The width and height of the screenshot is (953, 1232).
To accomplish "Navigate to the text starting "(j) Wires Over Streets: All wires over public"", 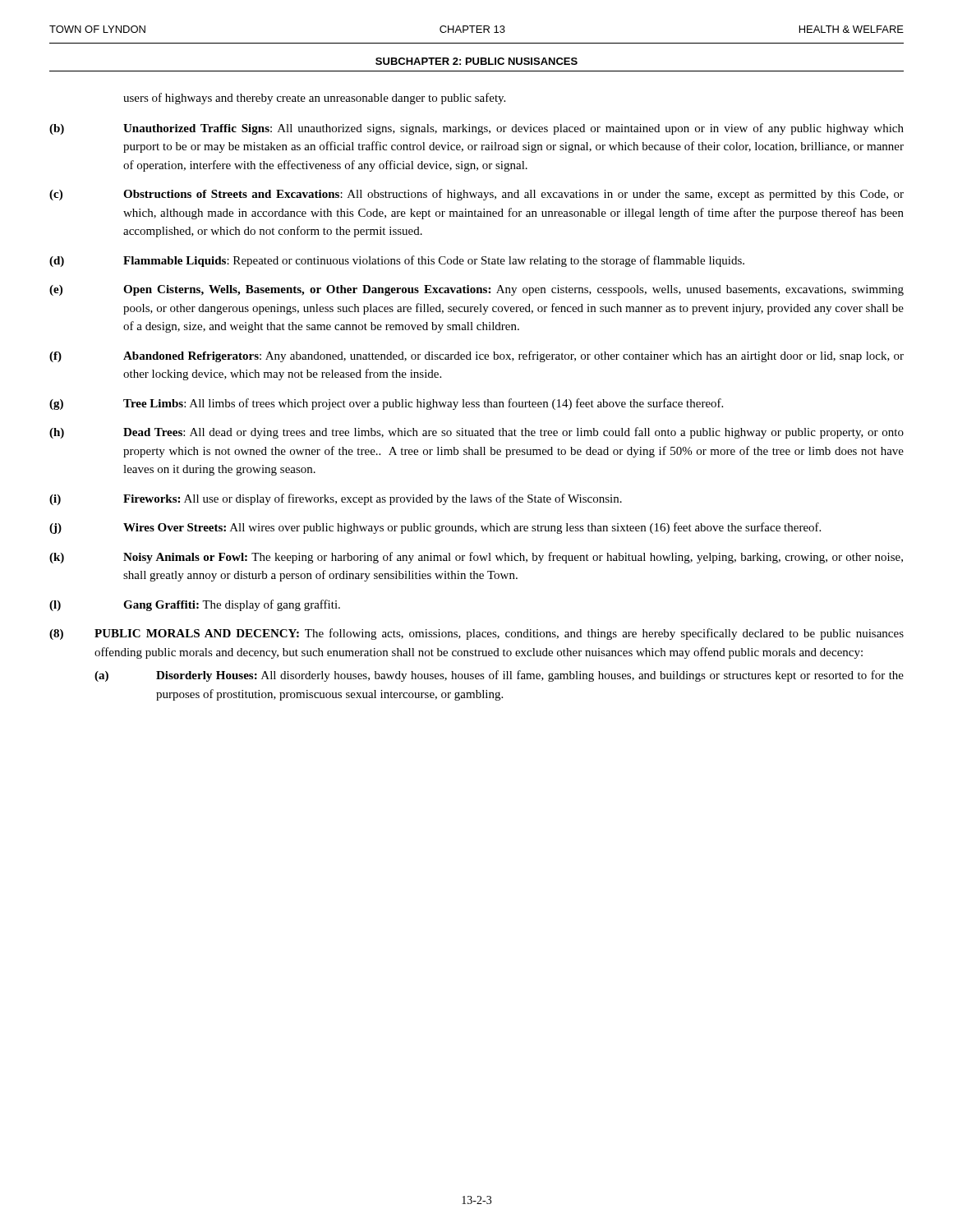I will [x=476, y=528].
